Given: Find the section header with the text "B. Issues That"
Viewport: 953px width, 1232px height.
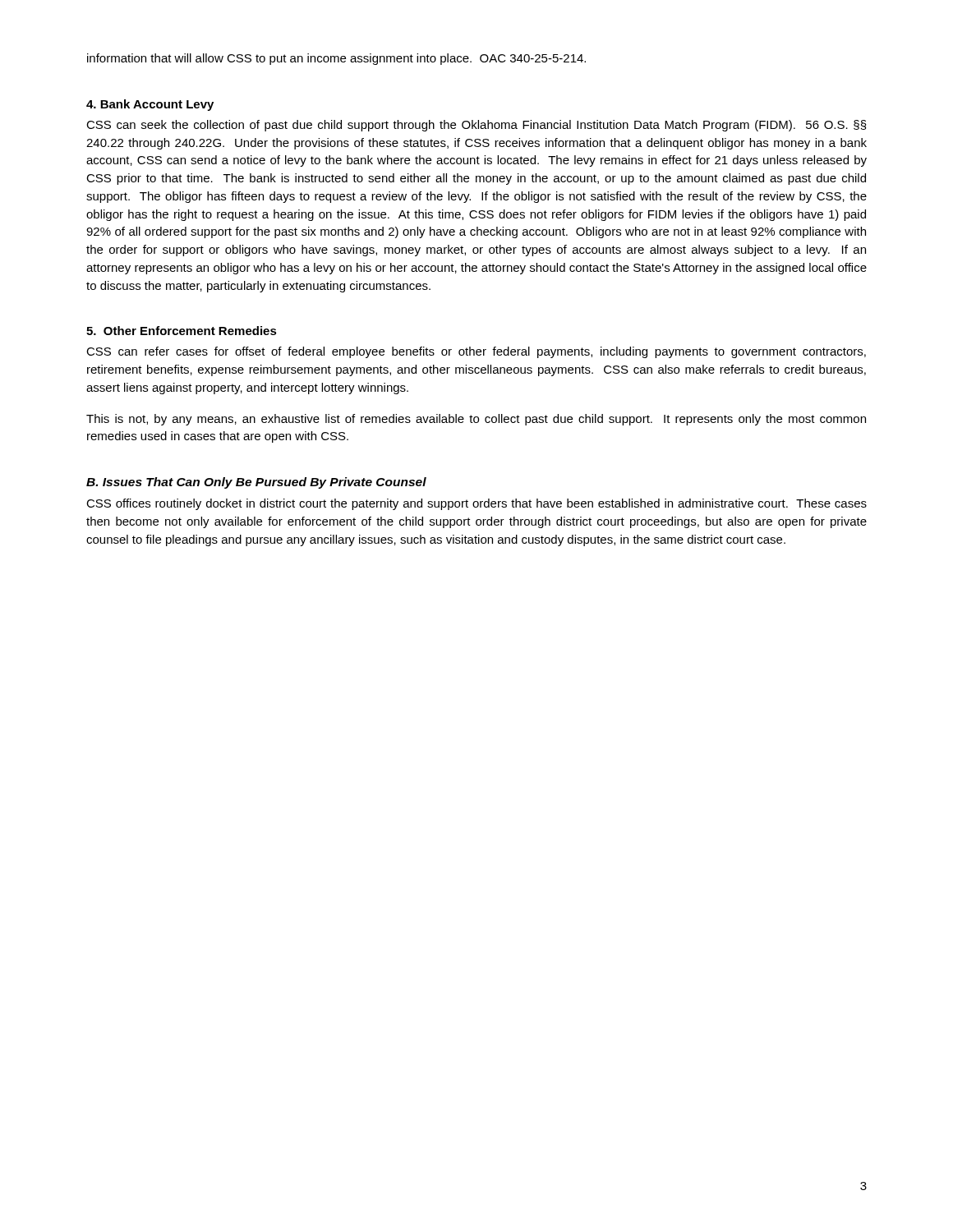Looking at the screenshot, I should tap(256, 482).
